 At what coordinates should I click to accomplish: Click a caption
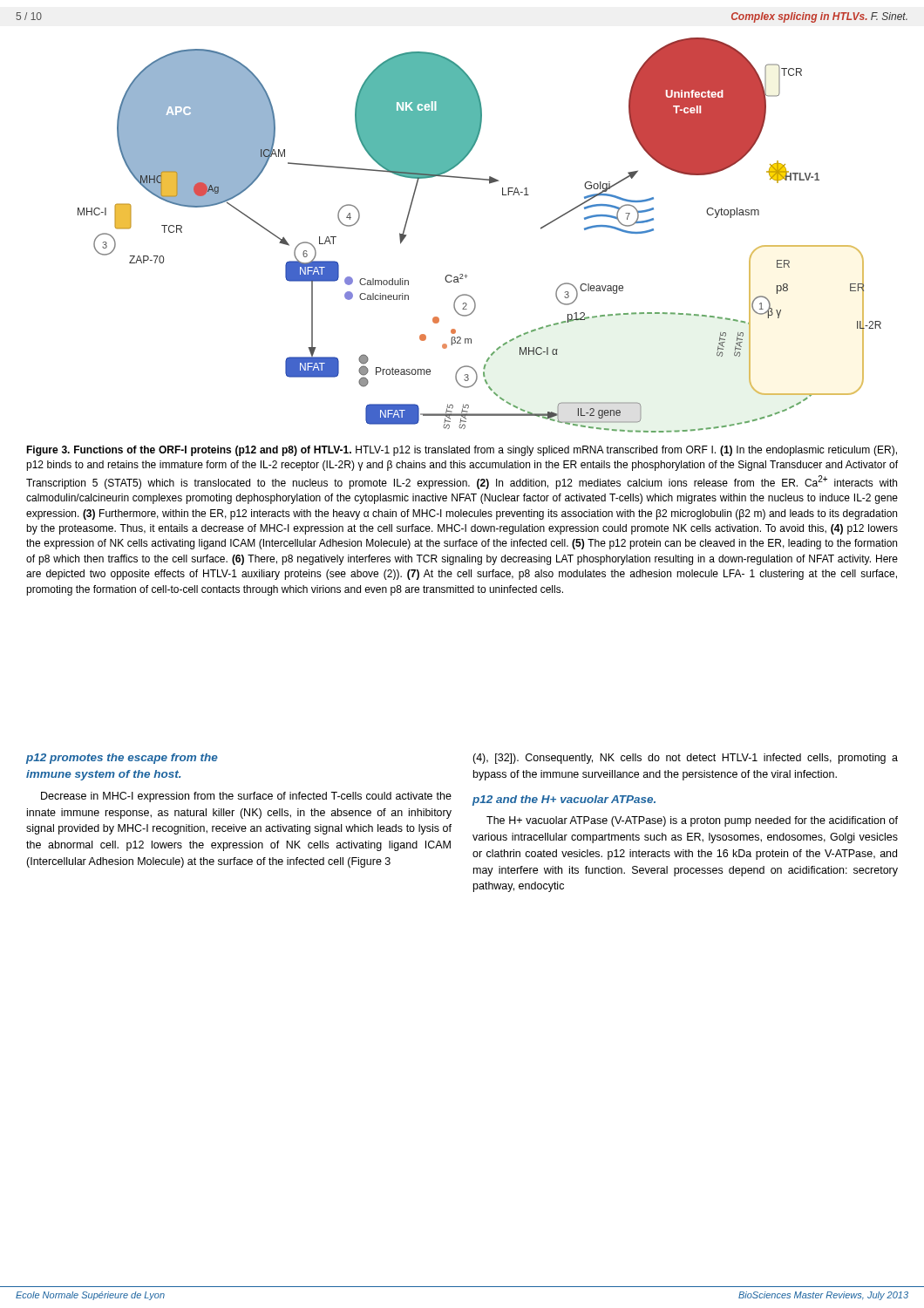tap(462, 520)
